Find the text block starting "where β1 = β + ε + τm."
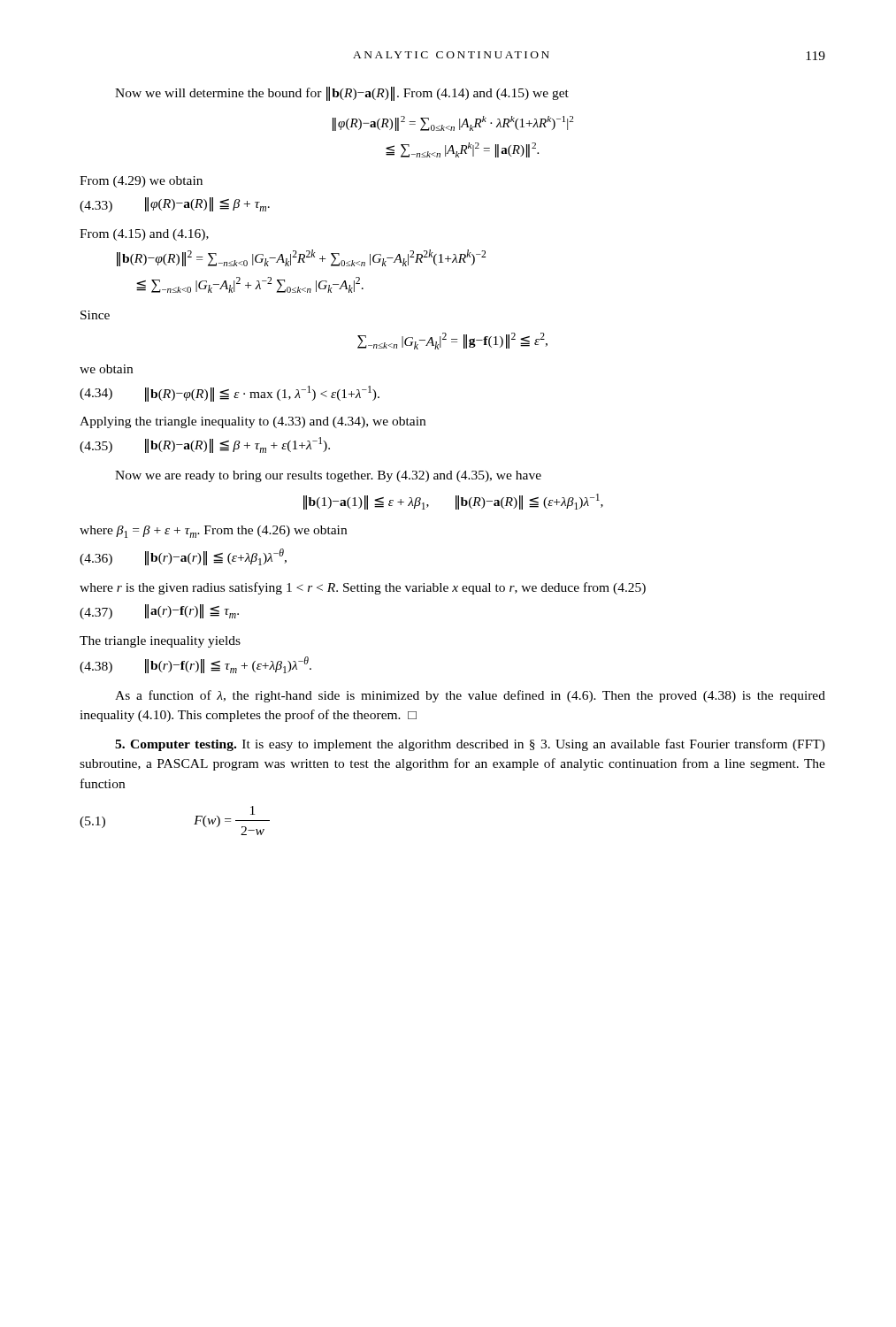 (x=213, y=531)
